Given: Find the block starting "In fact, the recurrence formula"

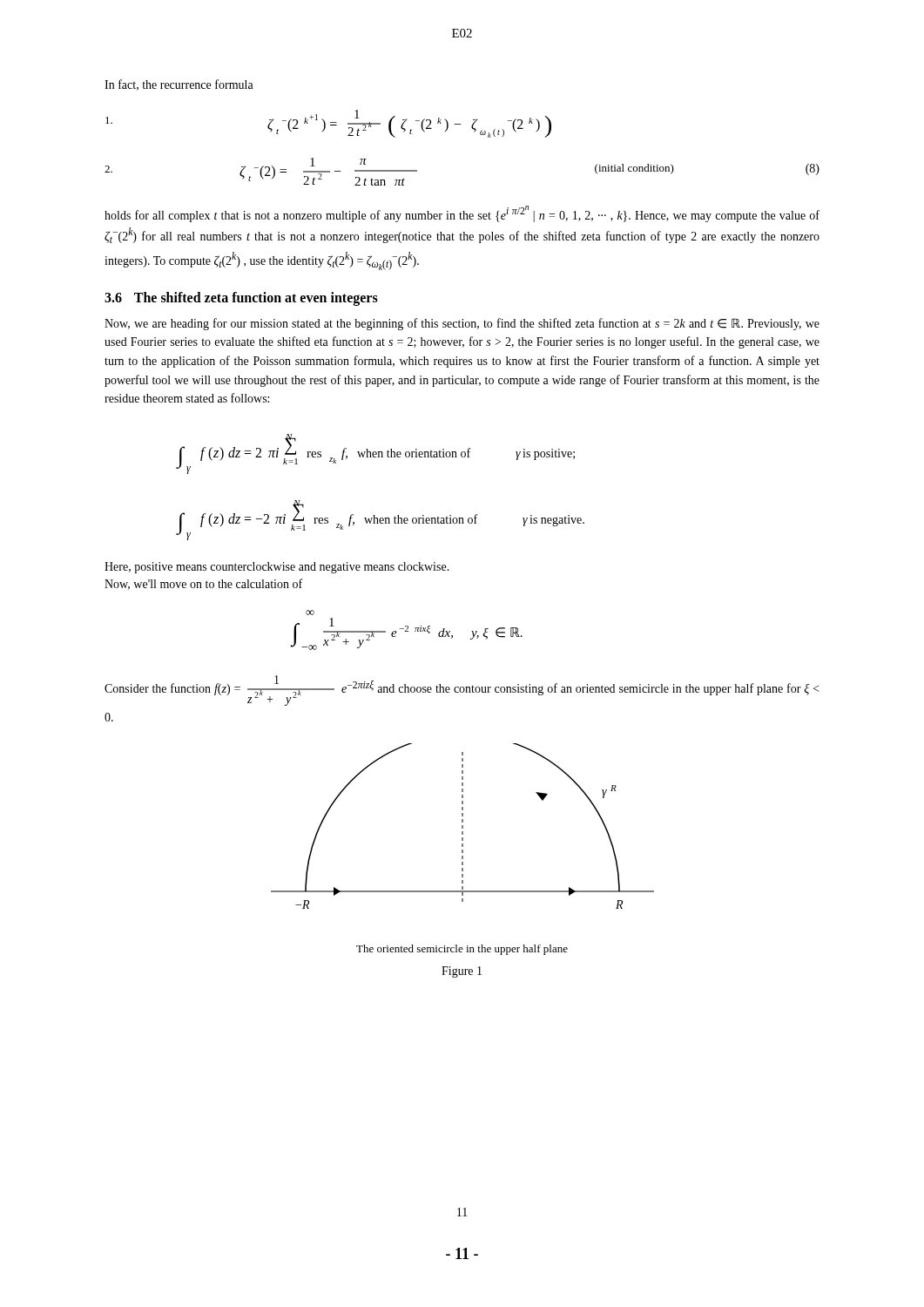Looking at the screenshot, I should pos(179,85).
